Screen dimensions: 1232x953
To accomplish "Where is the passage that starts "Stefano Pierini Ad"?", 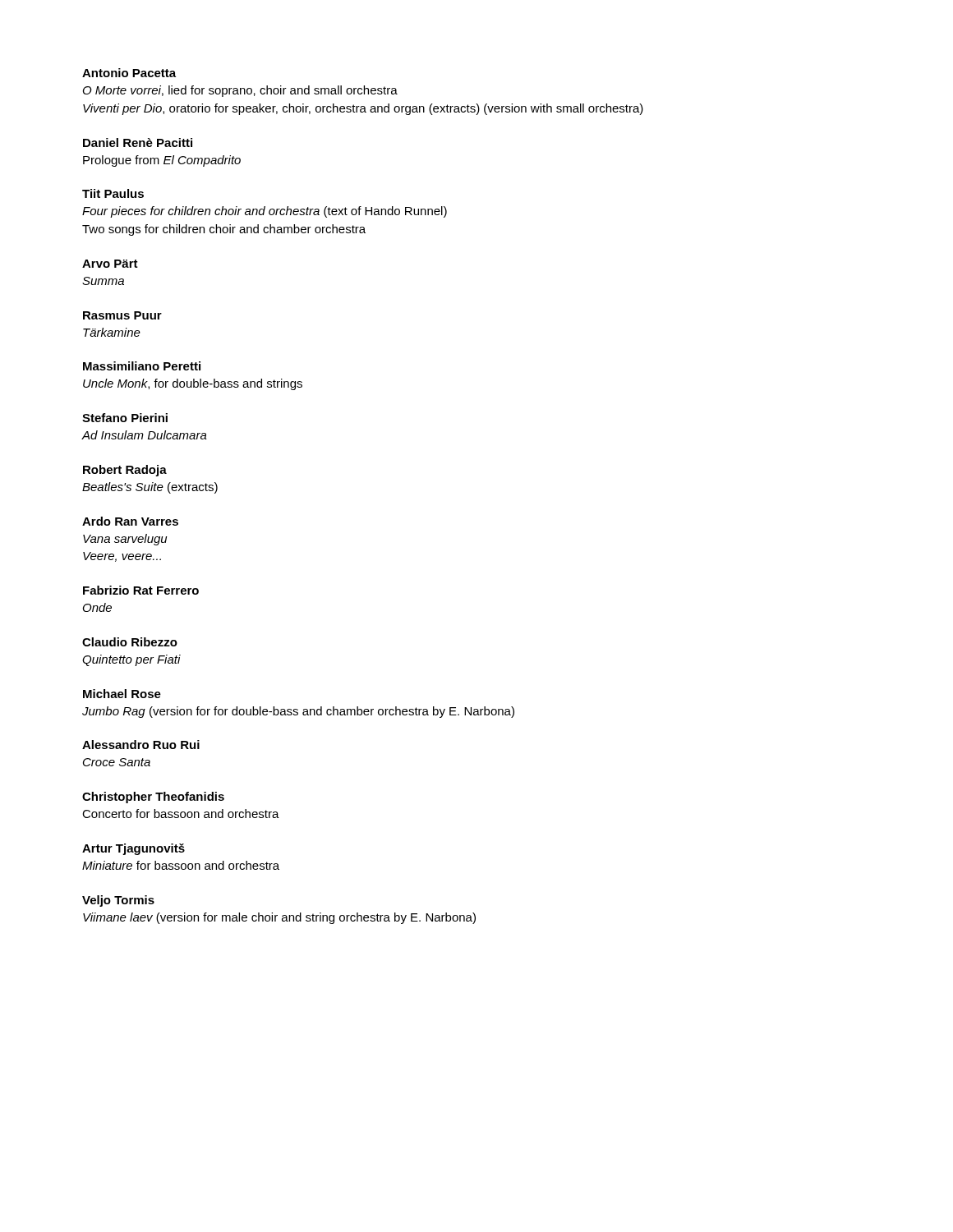I will coord(125,418).
